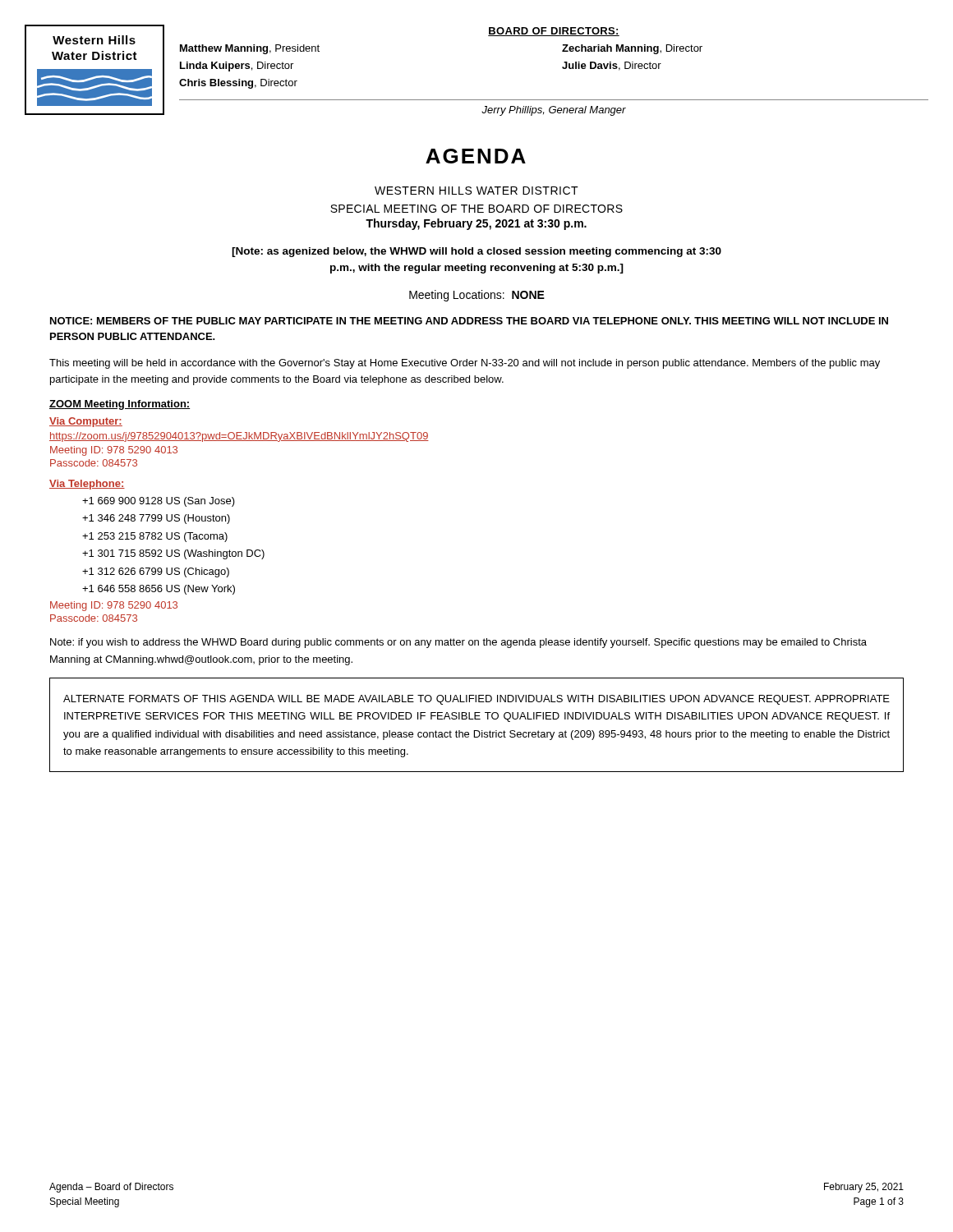
Task: Locate the text block containing "ALTERNATE FORMATS OF"
Action: pos(476,725)
